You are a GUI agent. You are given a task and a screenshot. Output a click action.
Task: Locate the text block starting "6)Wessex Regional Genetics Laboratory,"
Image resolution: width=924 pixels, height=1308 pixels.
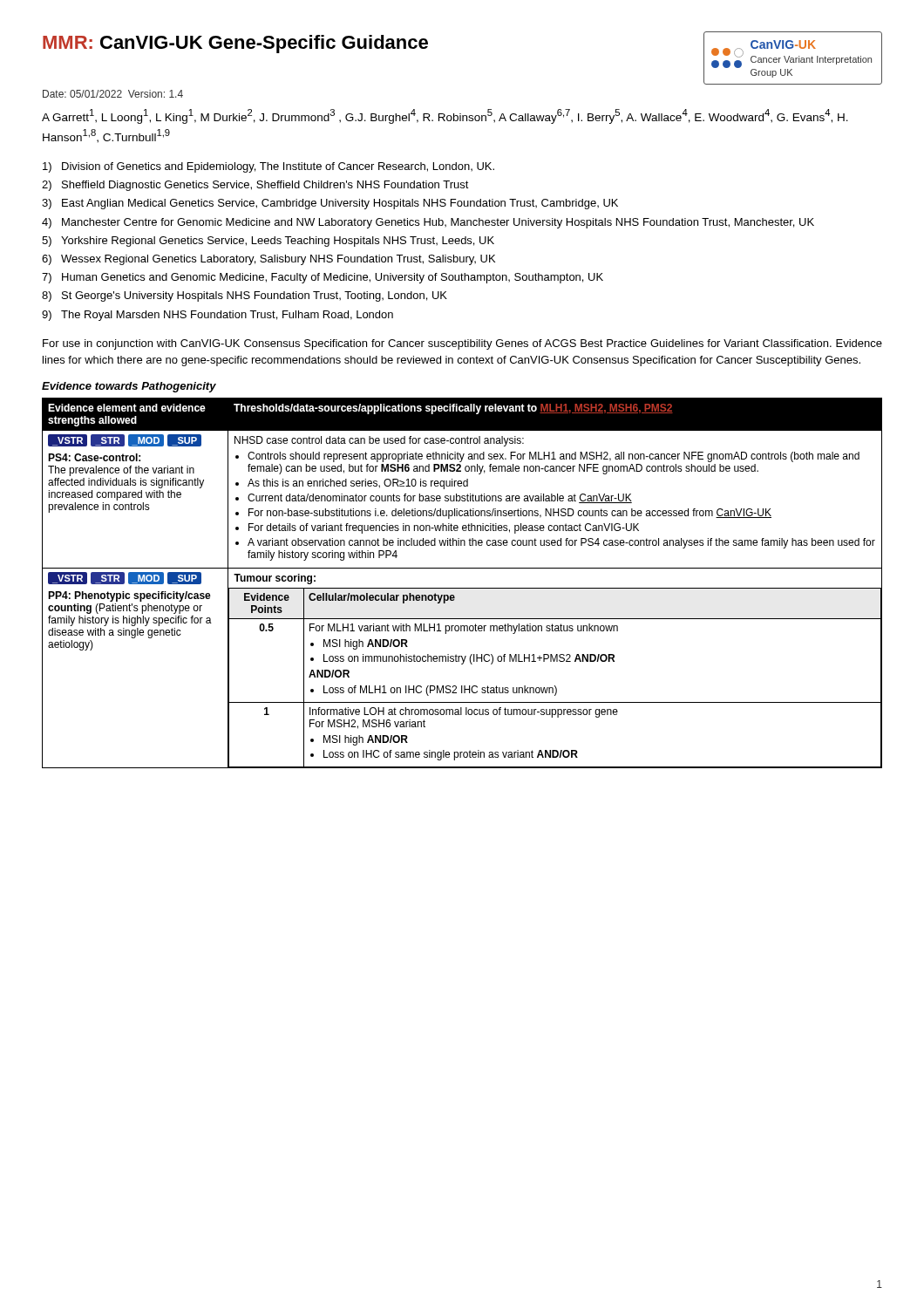tap(269, 259)
